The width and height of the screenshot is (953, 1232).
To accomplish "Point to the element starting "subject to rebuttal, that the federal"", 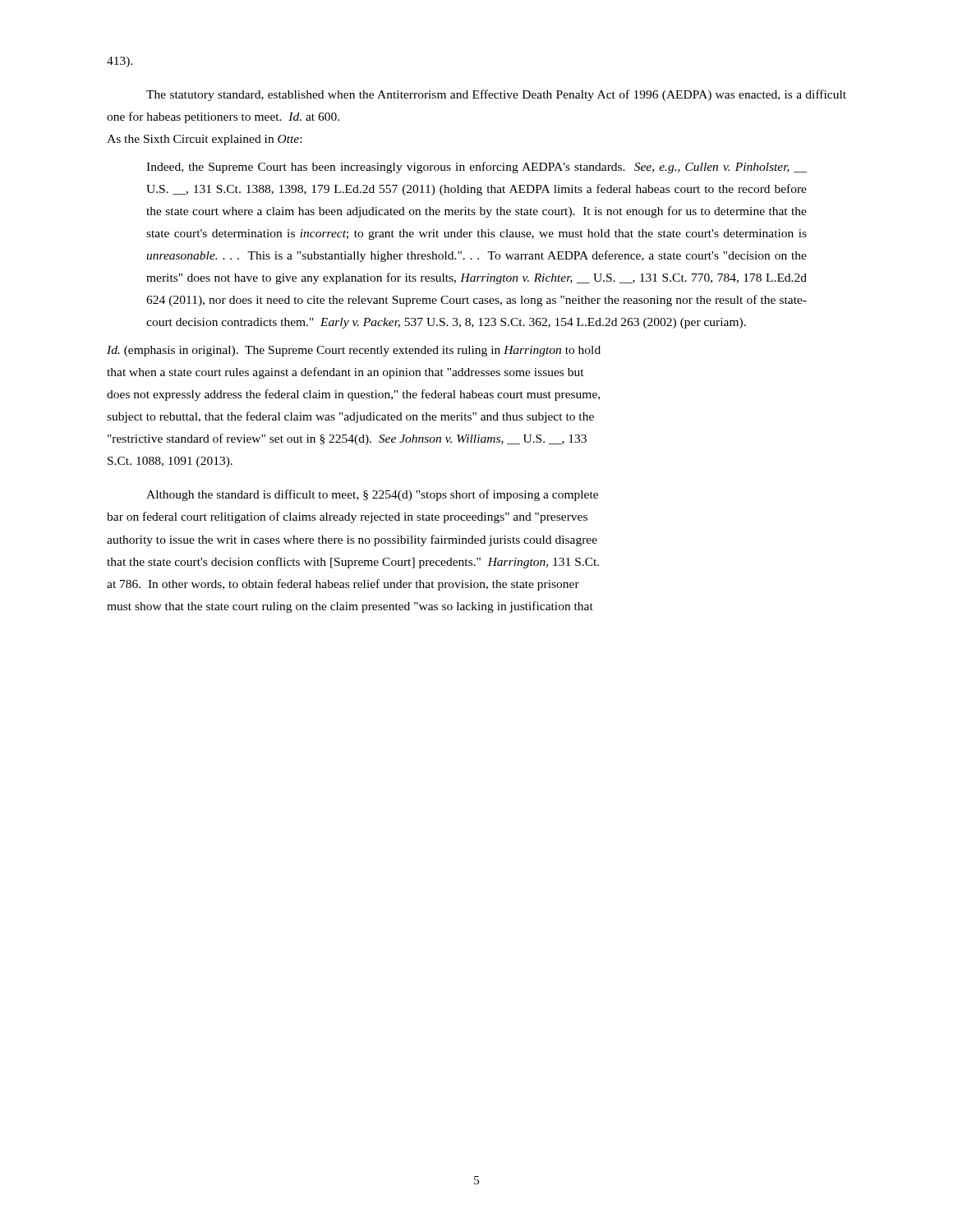I will coord(351,416).
